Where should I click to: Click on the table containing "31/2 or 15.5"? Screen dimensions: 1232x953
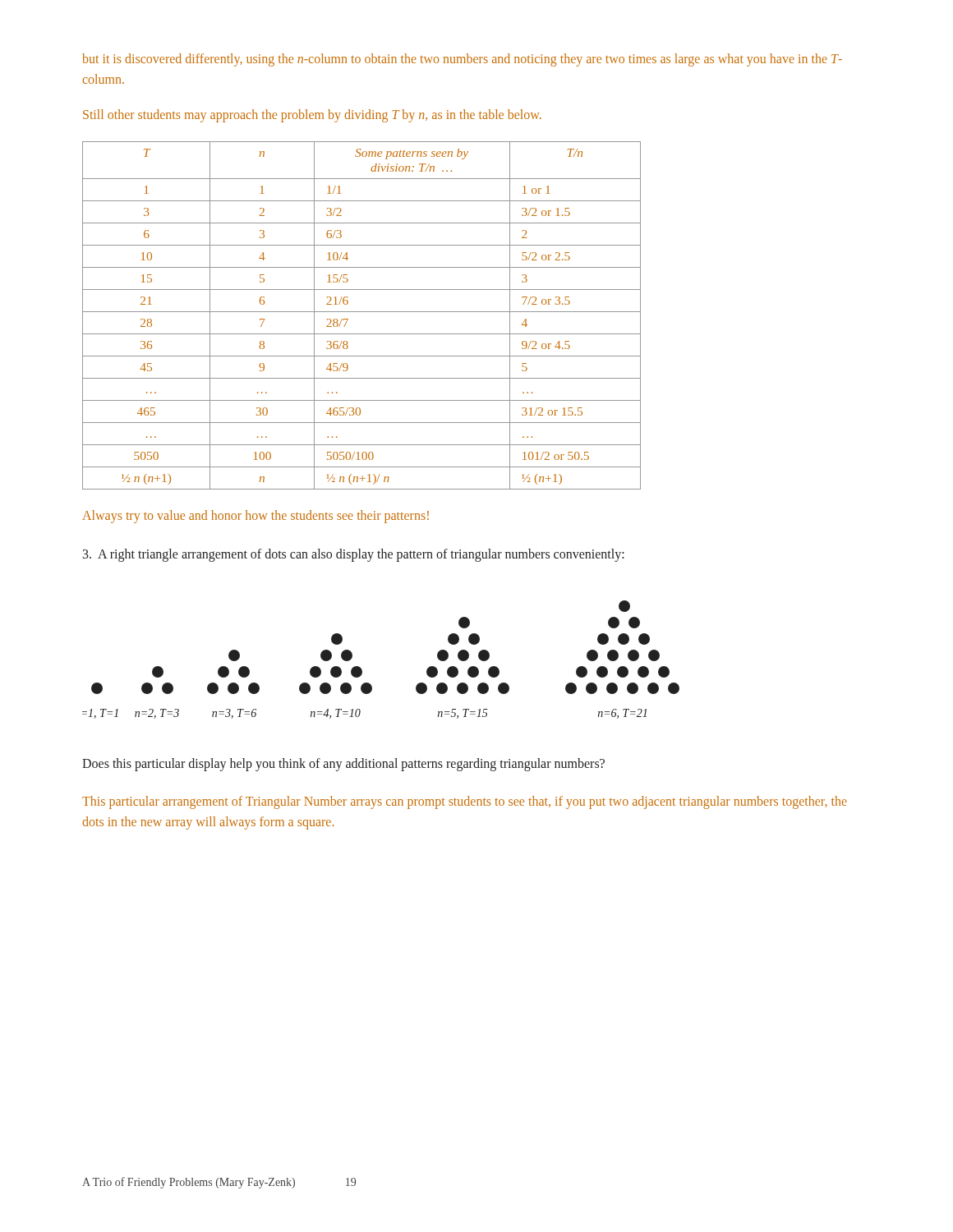[x=476, y=316]
